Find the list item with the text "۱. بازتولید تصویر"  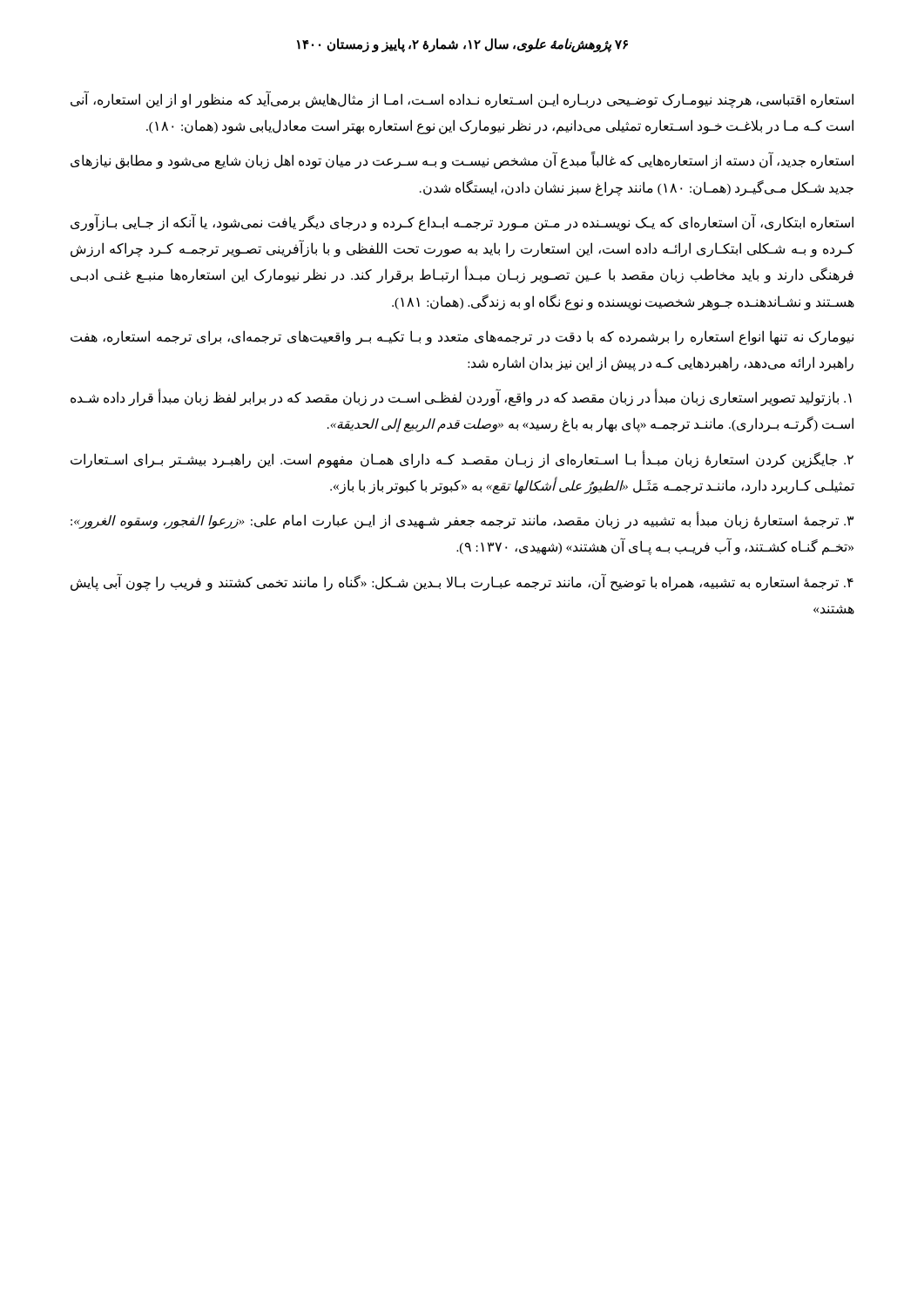coord(462,411)
